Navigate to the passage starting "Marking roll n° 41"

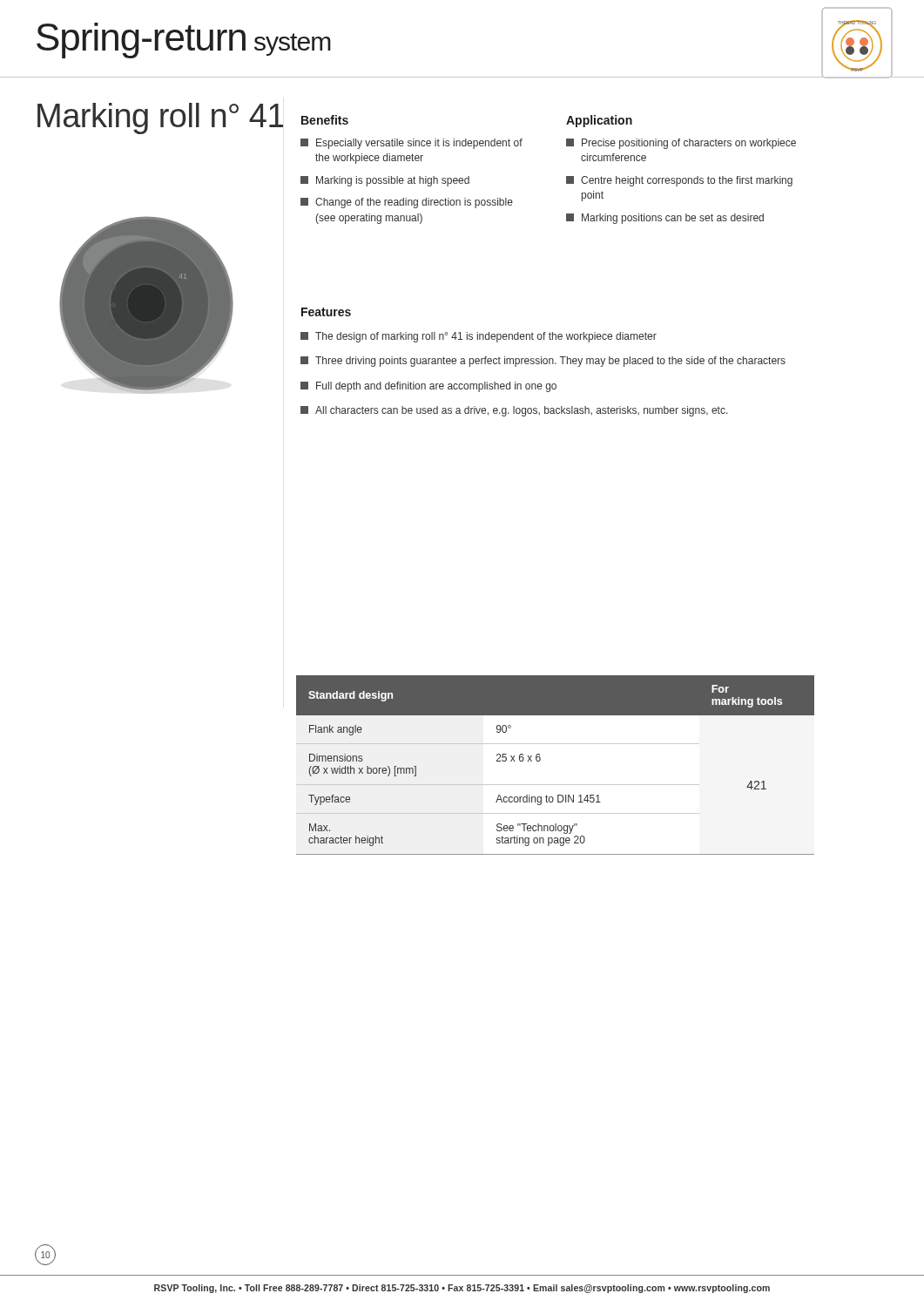click(160, 116)
